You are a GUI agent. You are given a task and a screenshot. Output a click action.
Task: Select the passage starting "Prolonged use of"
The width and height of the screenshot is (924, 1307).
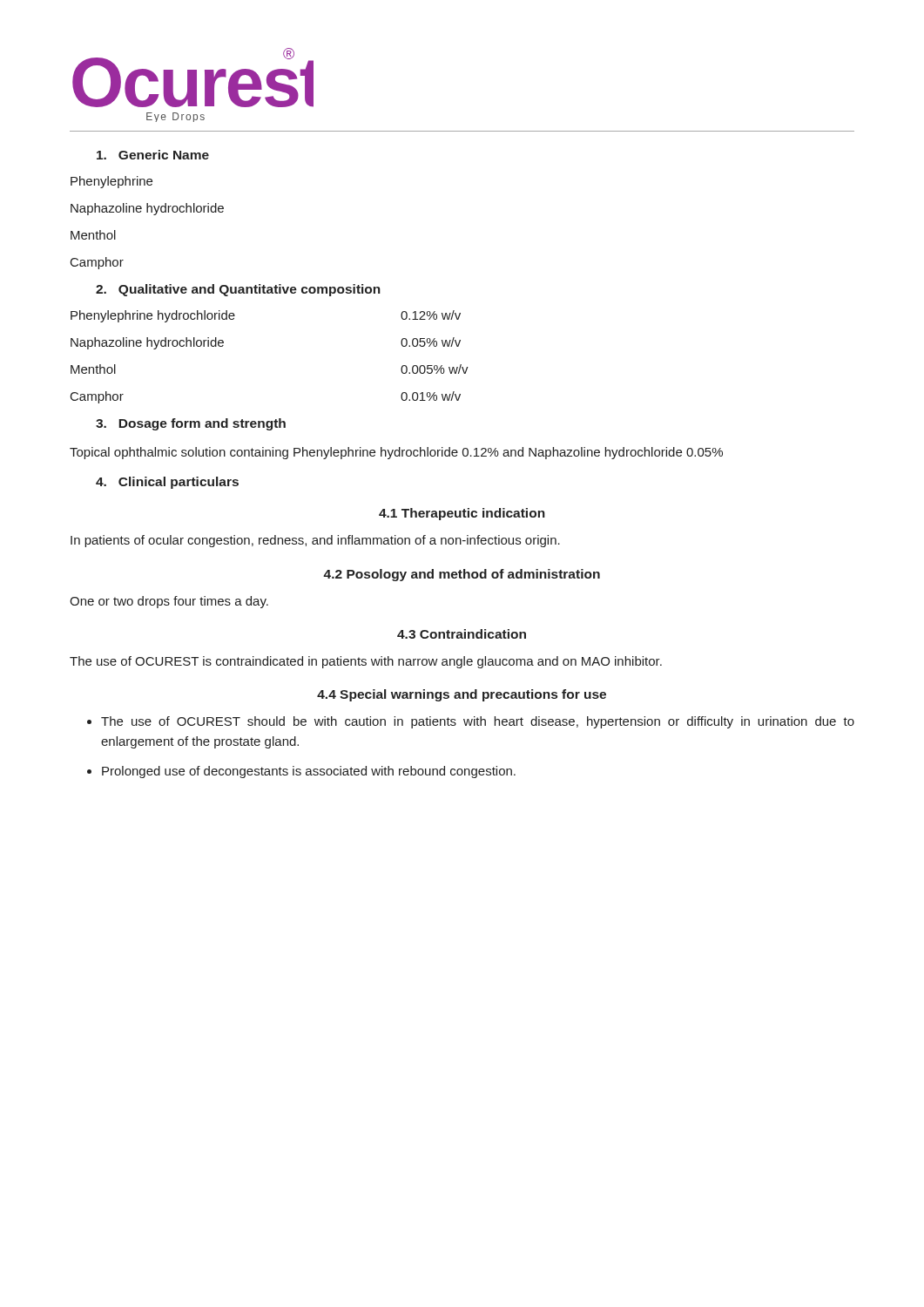coord(309,770)
